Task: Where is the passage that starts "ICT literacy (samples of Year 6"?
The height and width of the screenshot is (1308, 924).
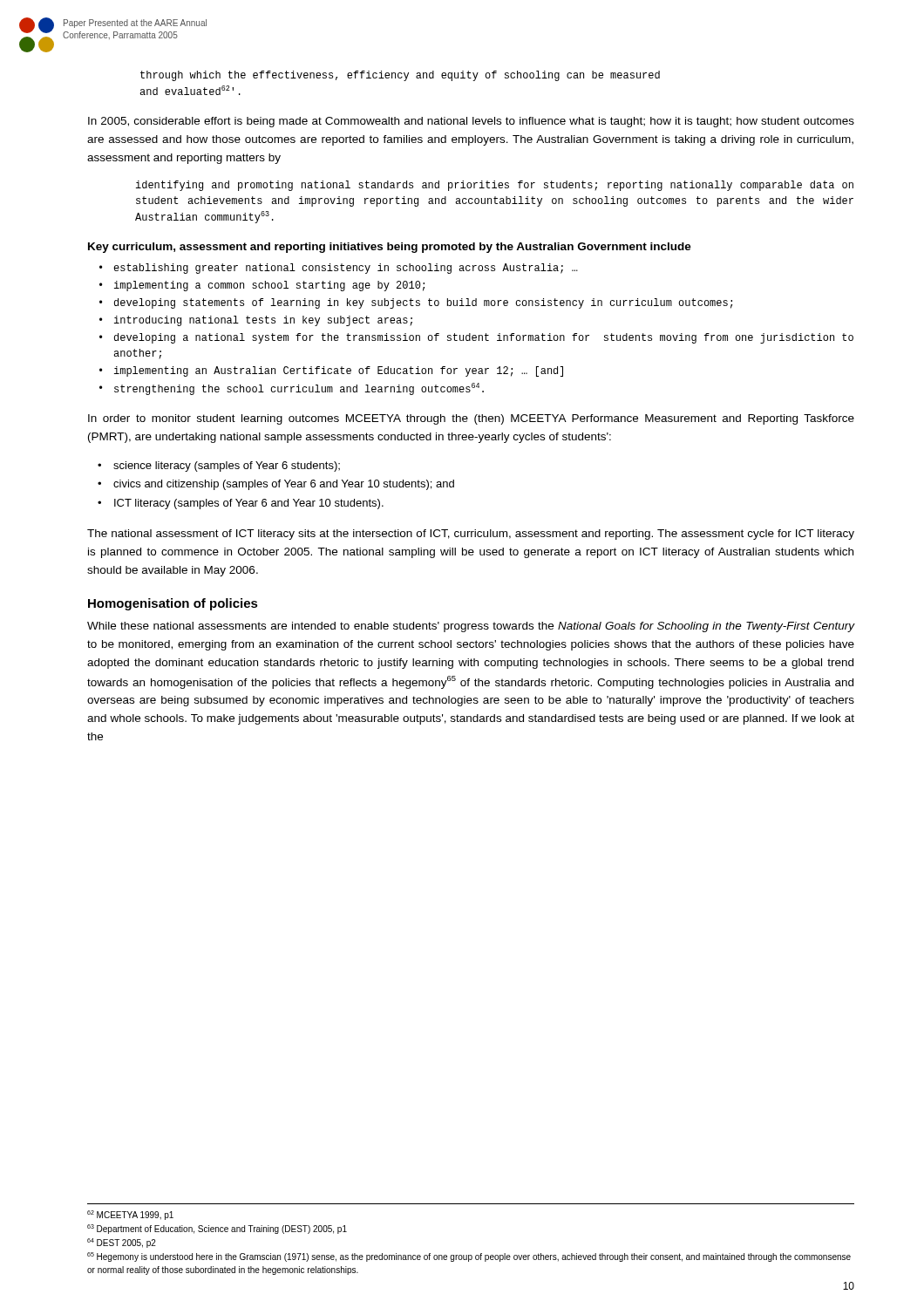Action: point(249,503)
